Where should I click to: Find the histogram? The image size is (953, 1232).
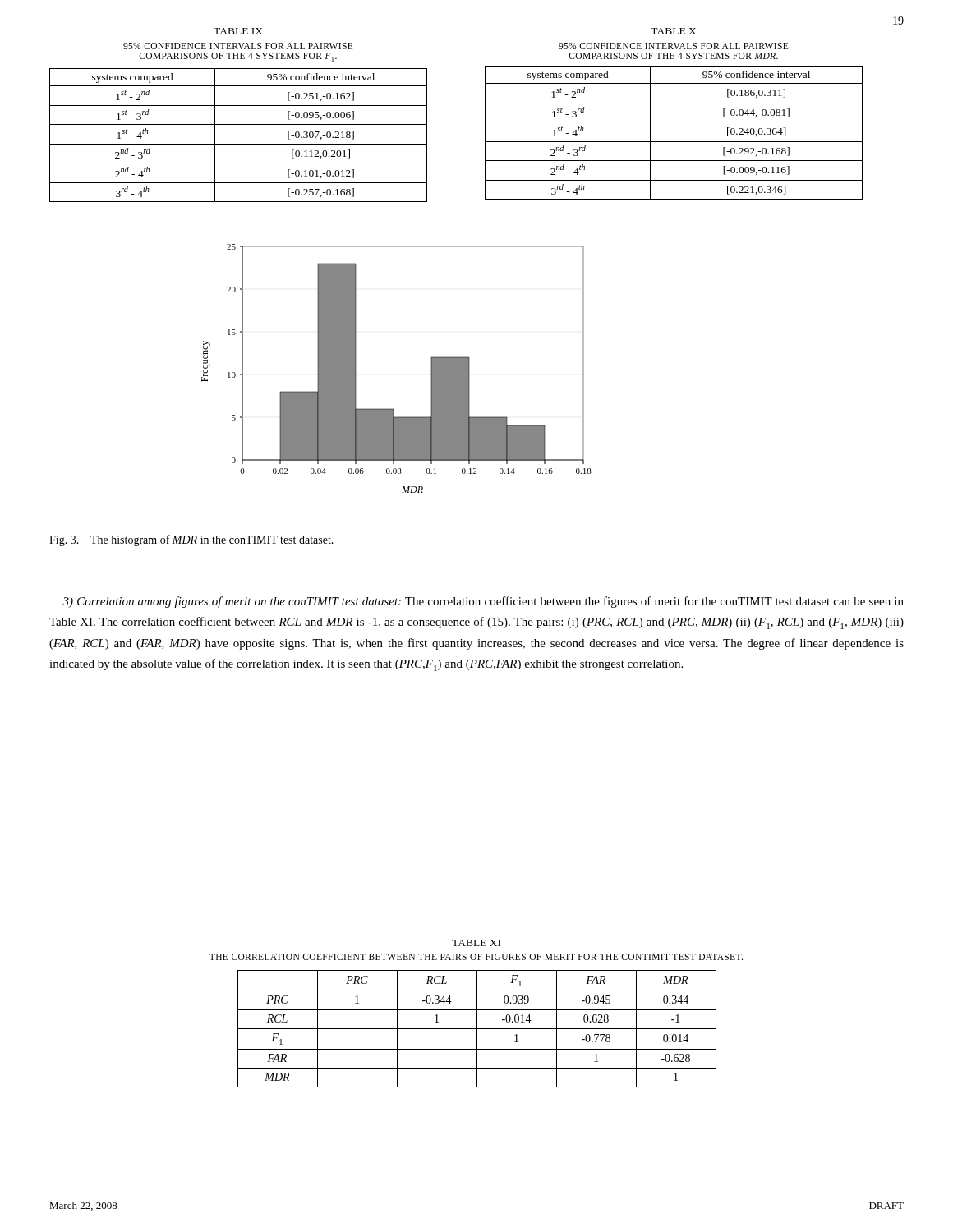tap(403, 371)
